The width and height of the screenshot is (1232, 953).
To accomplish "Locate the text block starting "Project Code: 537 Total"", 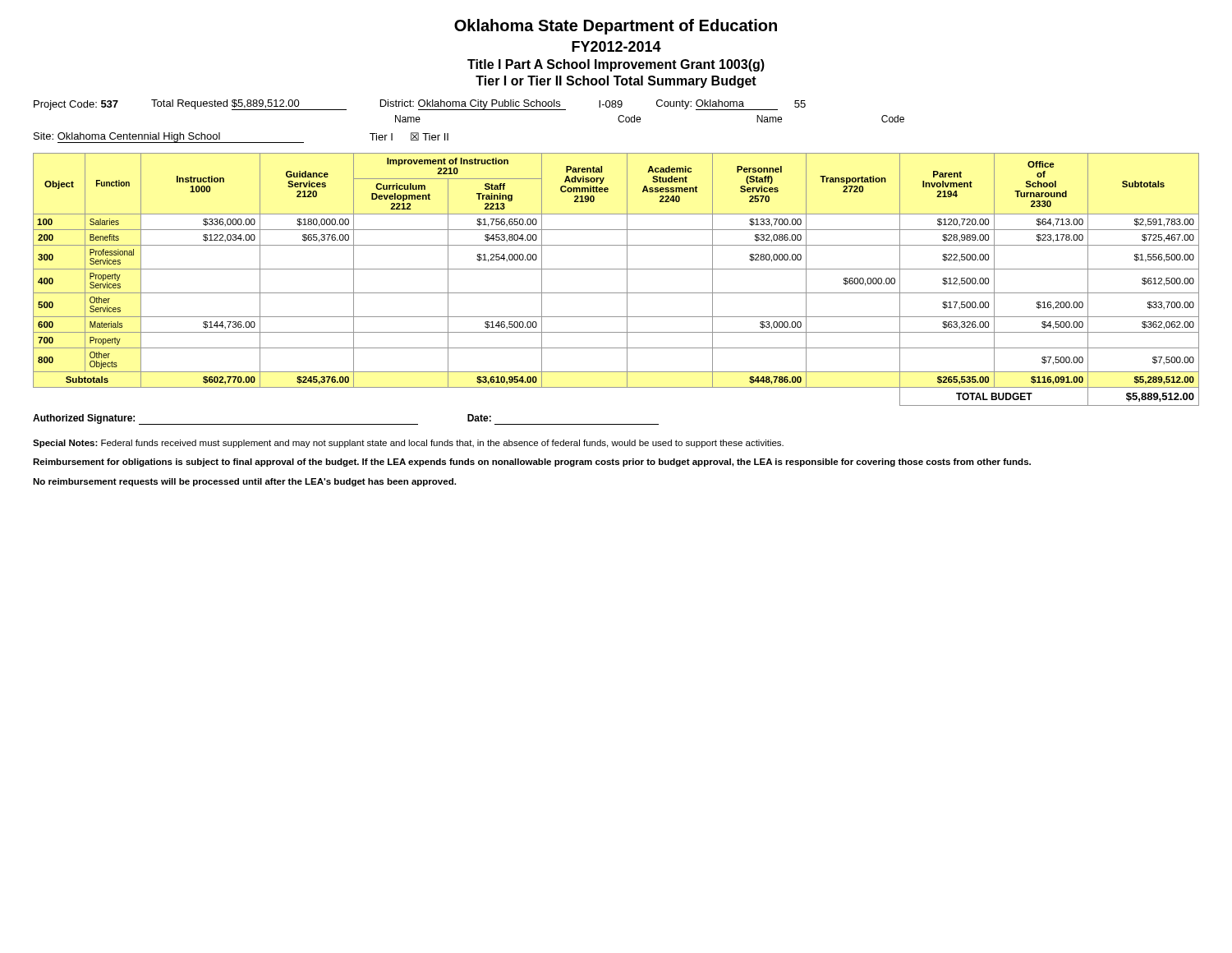I will point(419,103).
